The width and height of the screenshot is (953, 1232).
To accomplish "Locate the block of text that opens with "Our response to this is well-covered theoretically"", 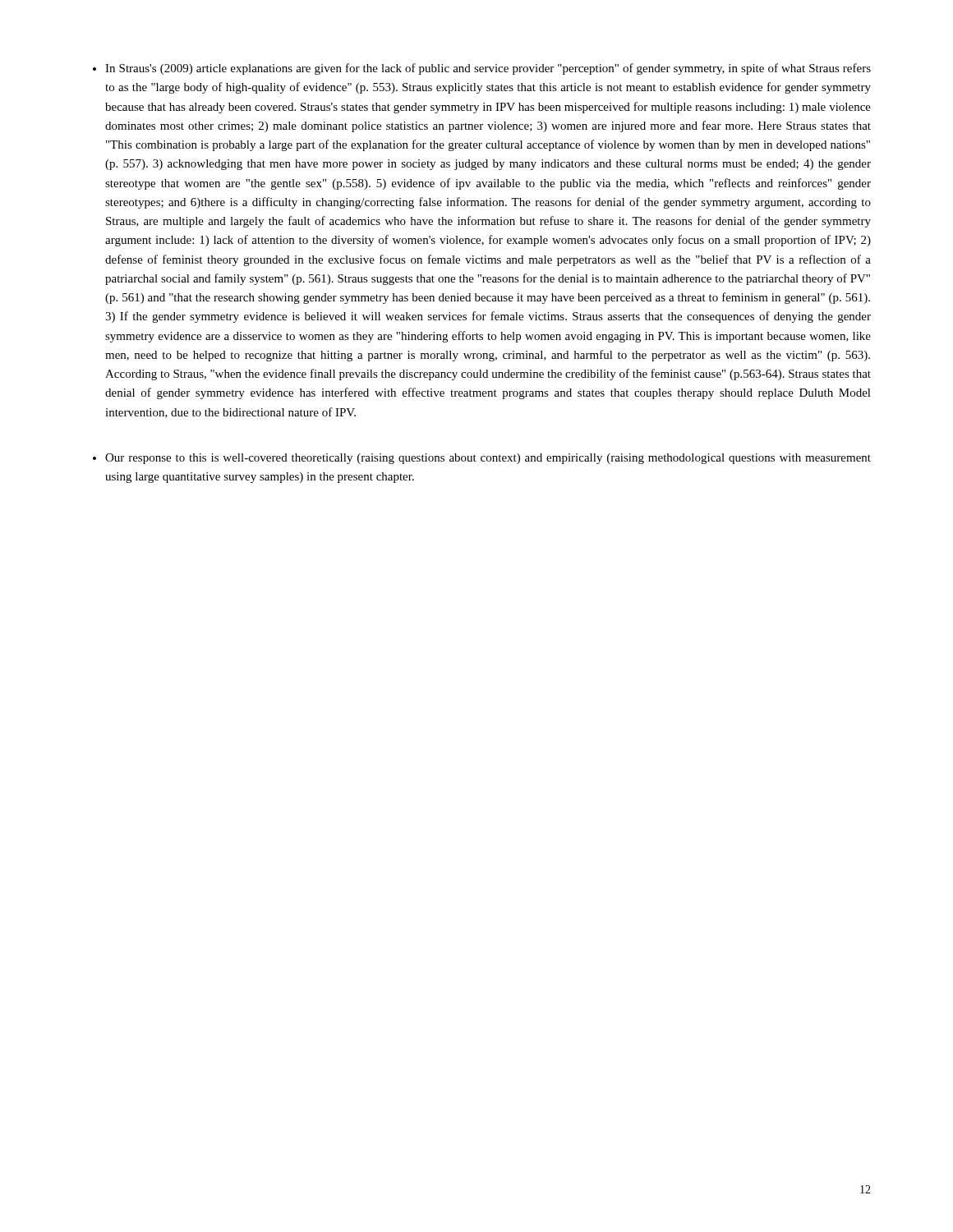I will 488,467.
